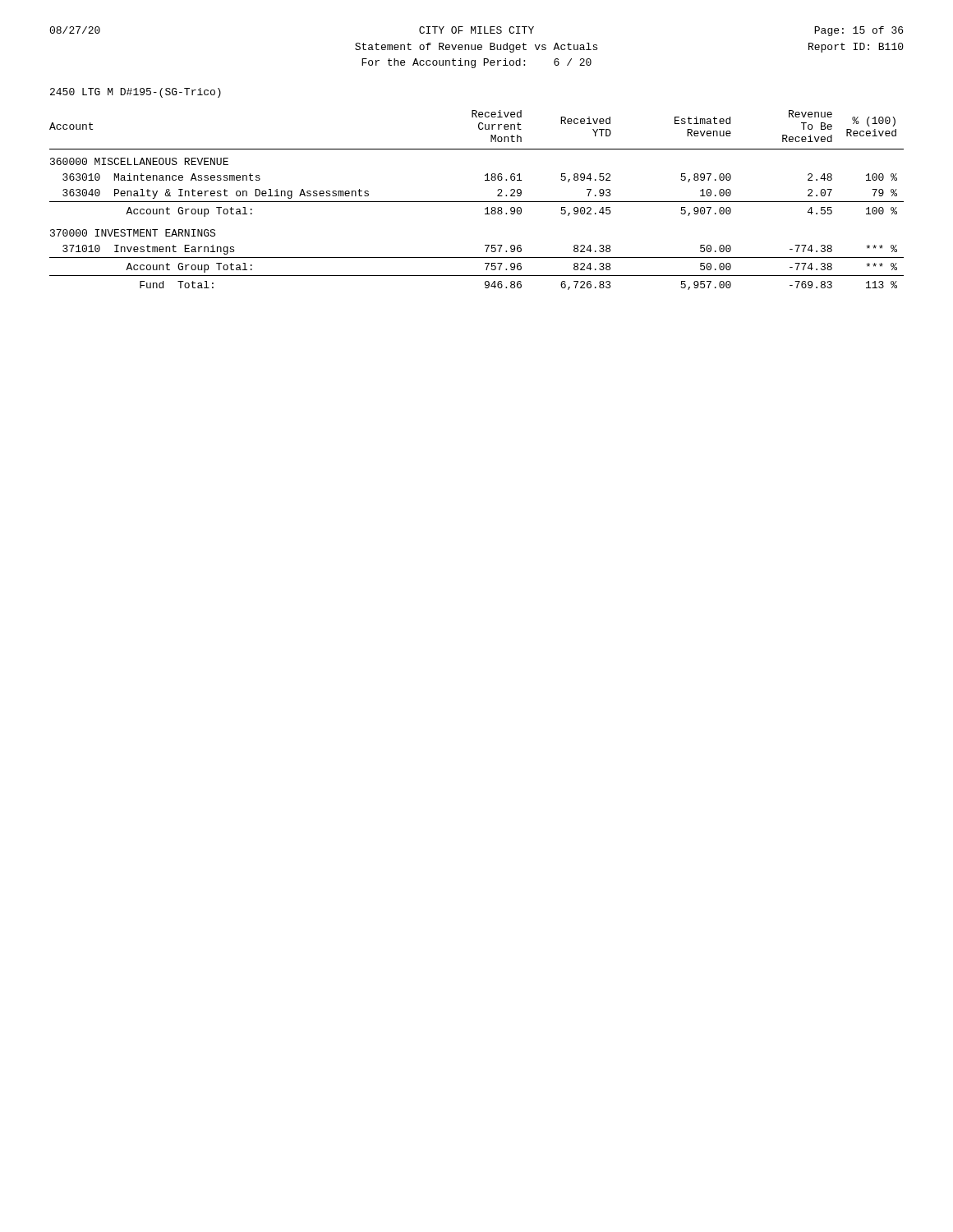Screen dimensions: 1232x953
Task: Click a table
Action: tap(476, 200)
